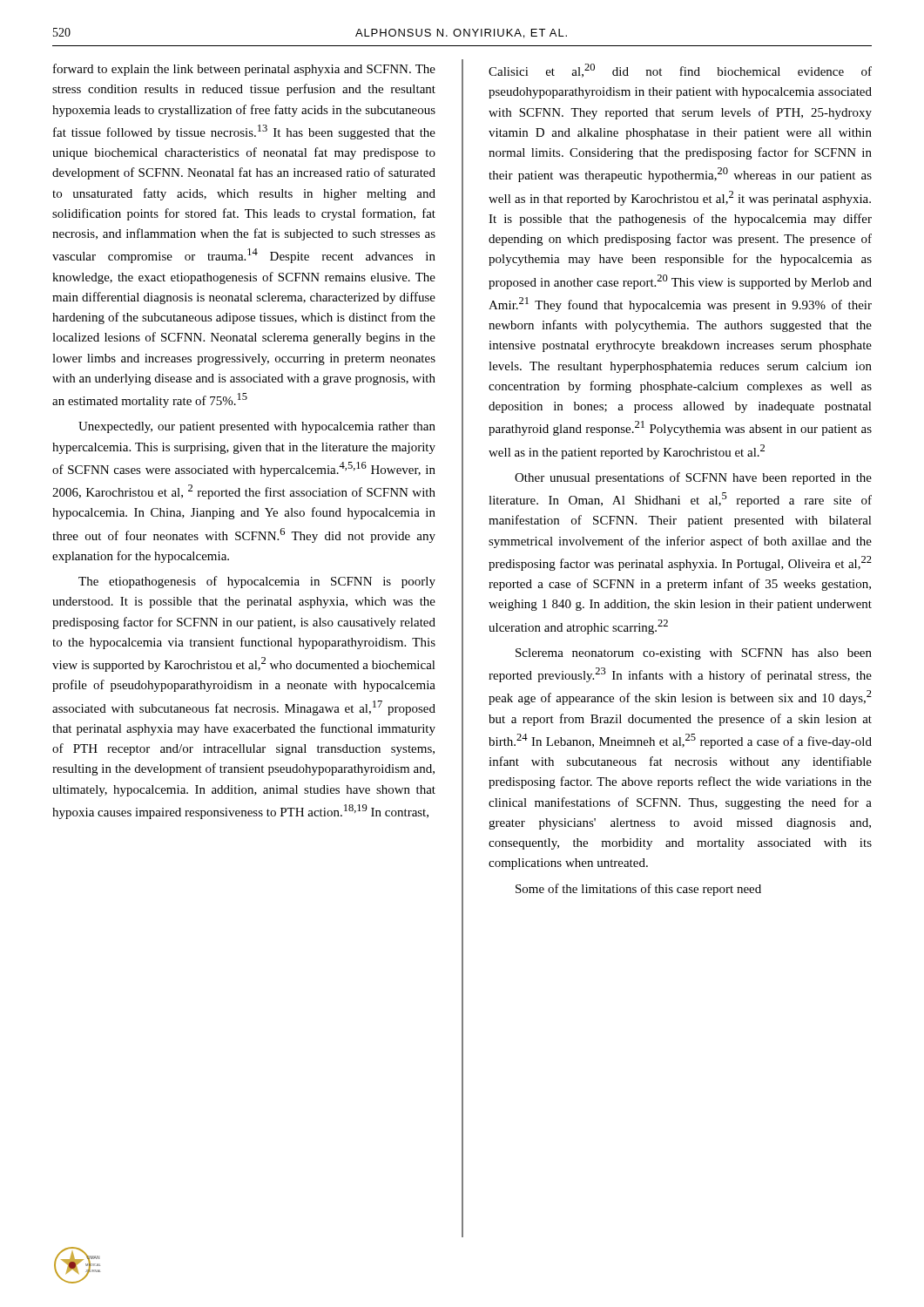The height and width of the screenshot is (1307, 924).
Task: Select the logo
Action: 83,1266
